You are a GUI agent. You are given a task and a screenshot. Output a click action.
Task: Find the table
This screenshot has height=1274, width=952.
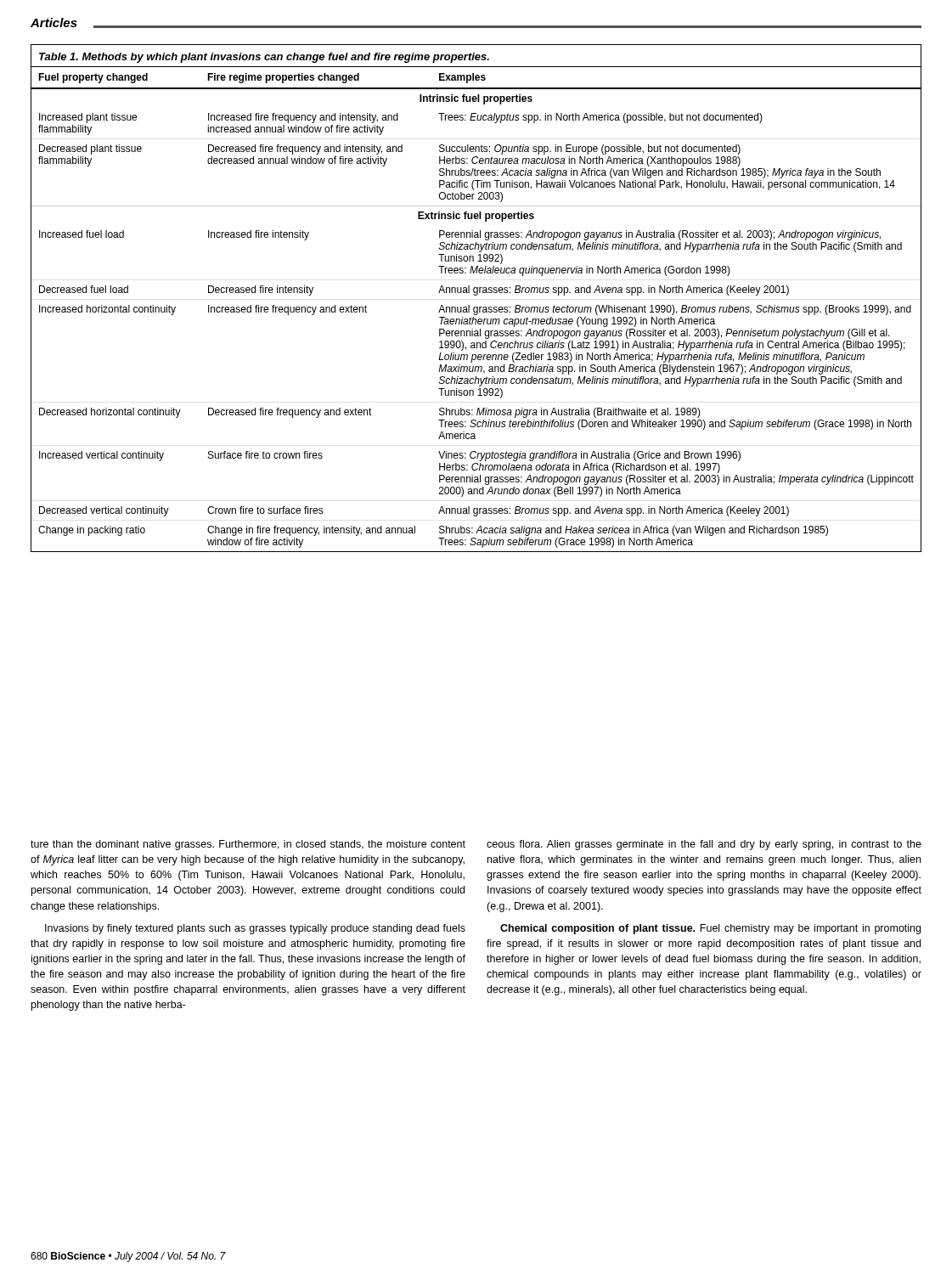click(x=476, y=298)
